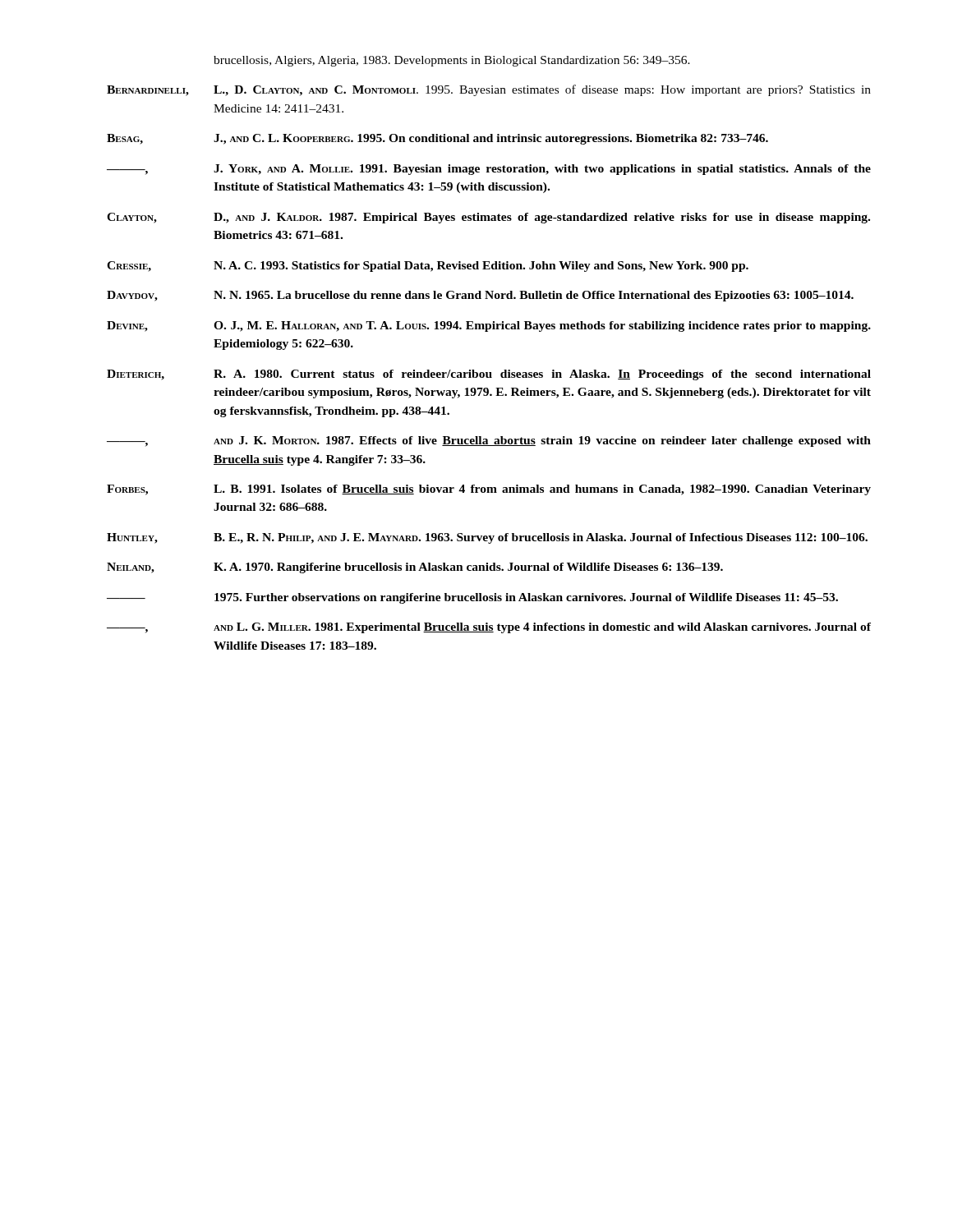Locate the list item containing "Dieterich, R. A. 1980. Current status of"
Viewport: 953px width, 1232px height.
pyautogui.click(x=489, y=392)
